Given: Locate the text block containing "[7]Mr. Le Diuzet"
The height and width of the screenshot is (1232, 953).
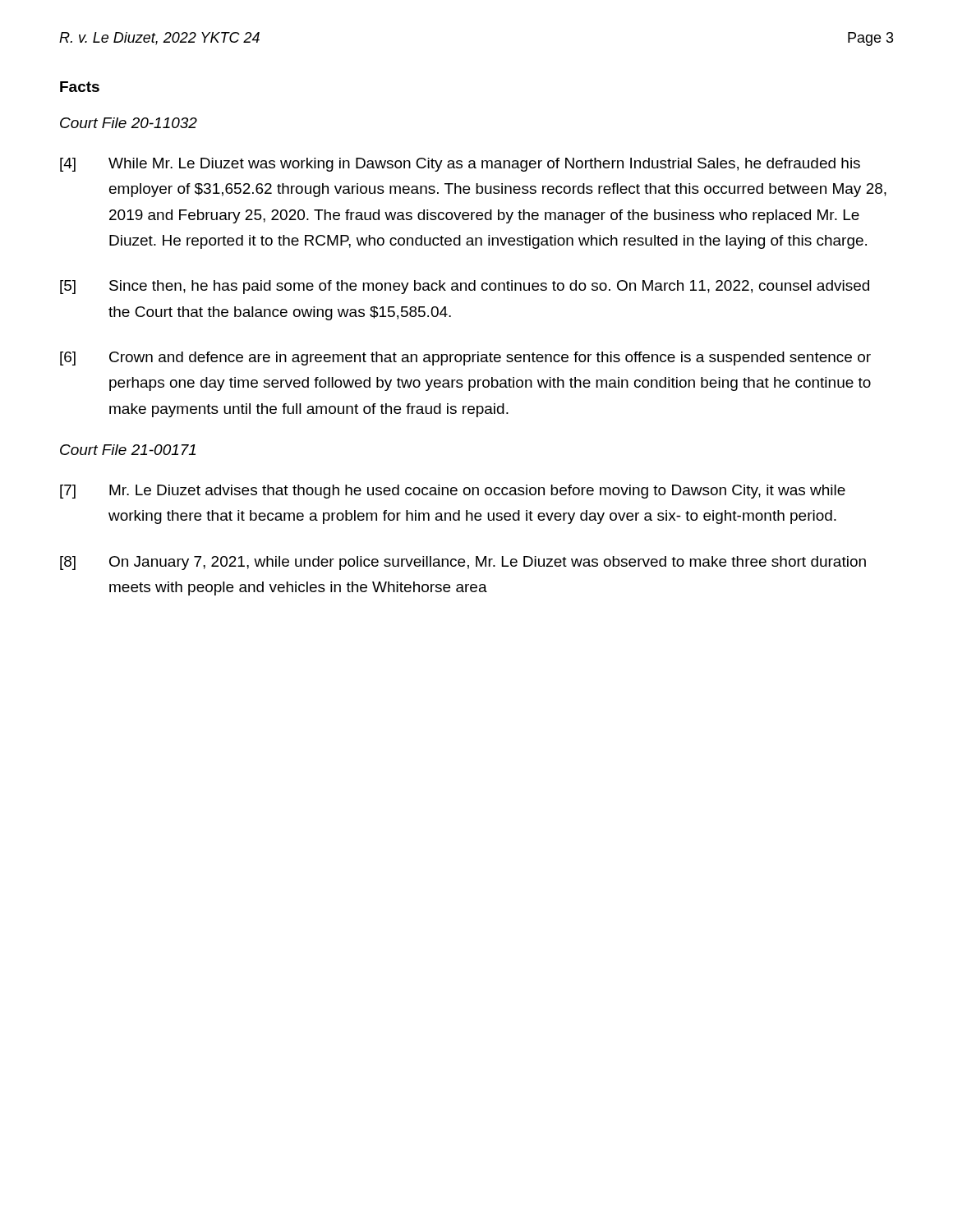Looking at the screenshot, I should (475, 503).
